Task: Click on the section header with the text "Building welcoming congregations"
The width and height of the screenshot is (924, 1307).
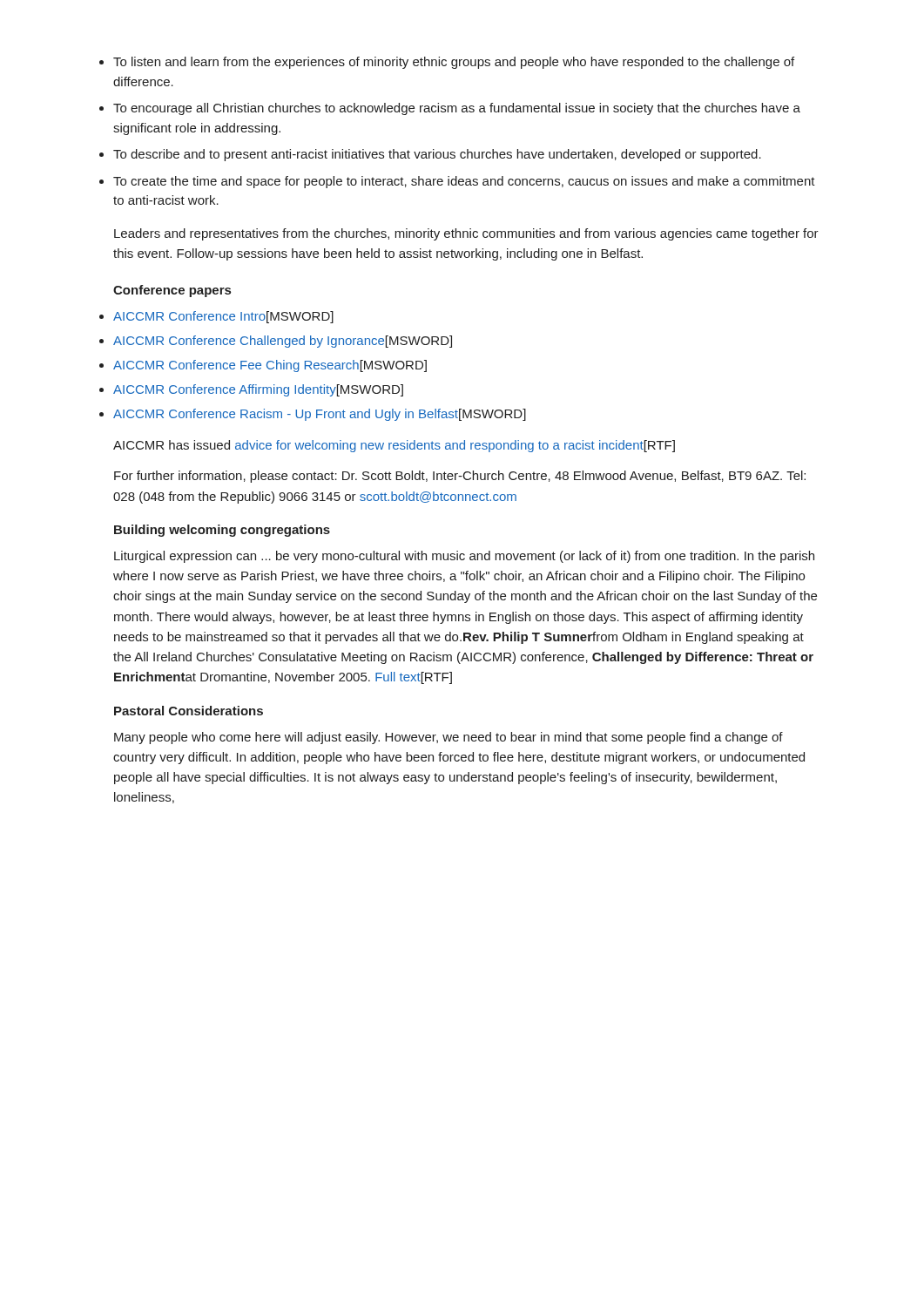Action: [222, 529]
